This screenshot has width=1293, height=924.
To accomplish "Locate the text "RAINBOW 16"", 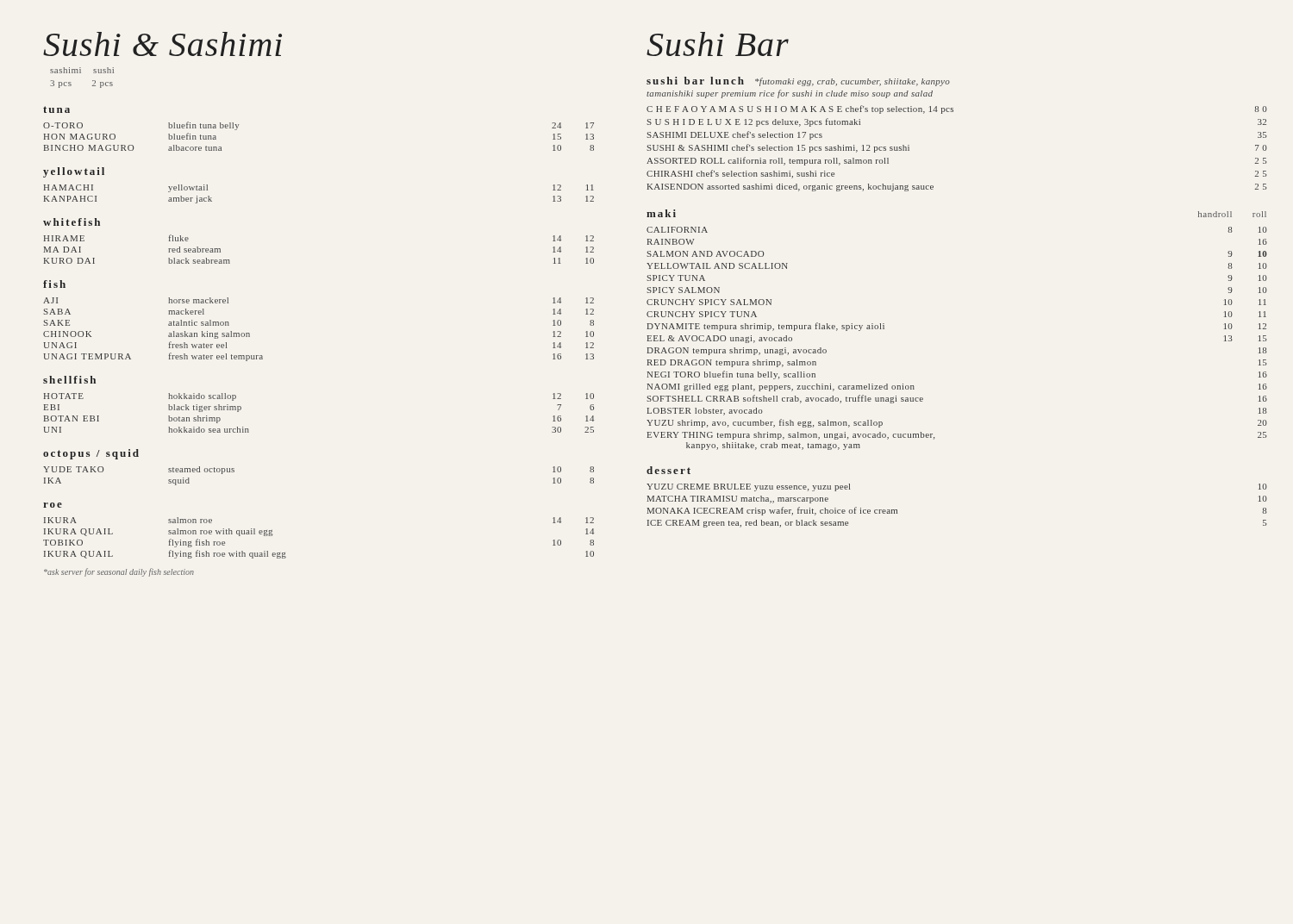I will (668, 242).
